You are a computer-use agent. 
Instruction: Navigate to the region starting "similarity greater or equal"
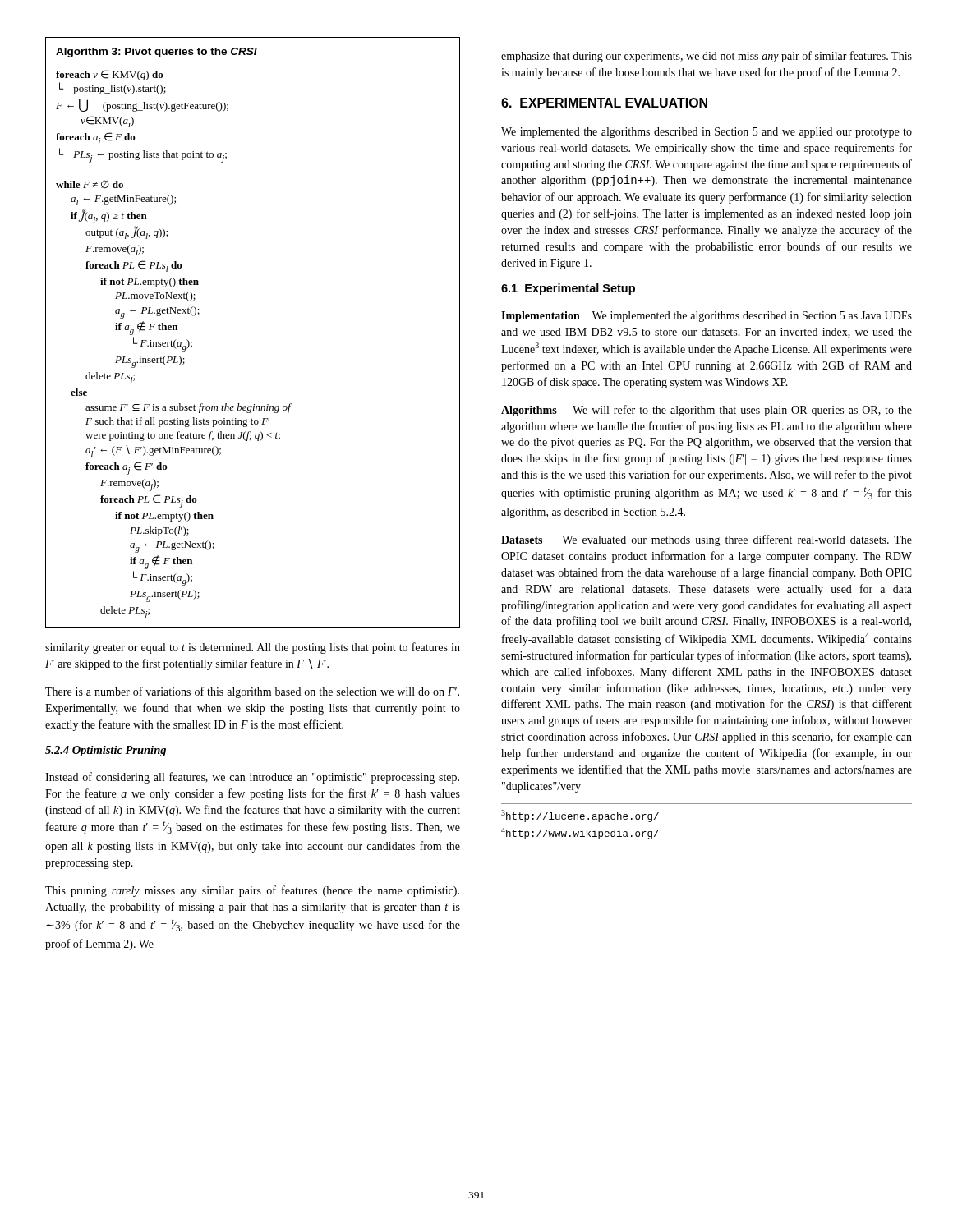[253, 687]
